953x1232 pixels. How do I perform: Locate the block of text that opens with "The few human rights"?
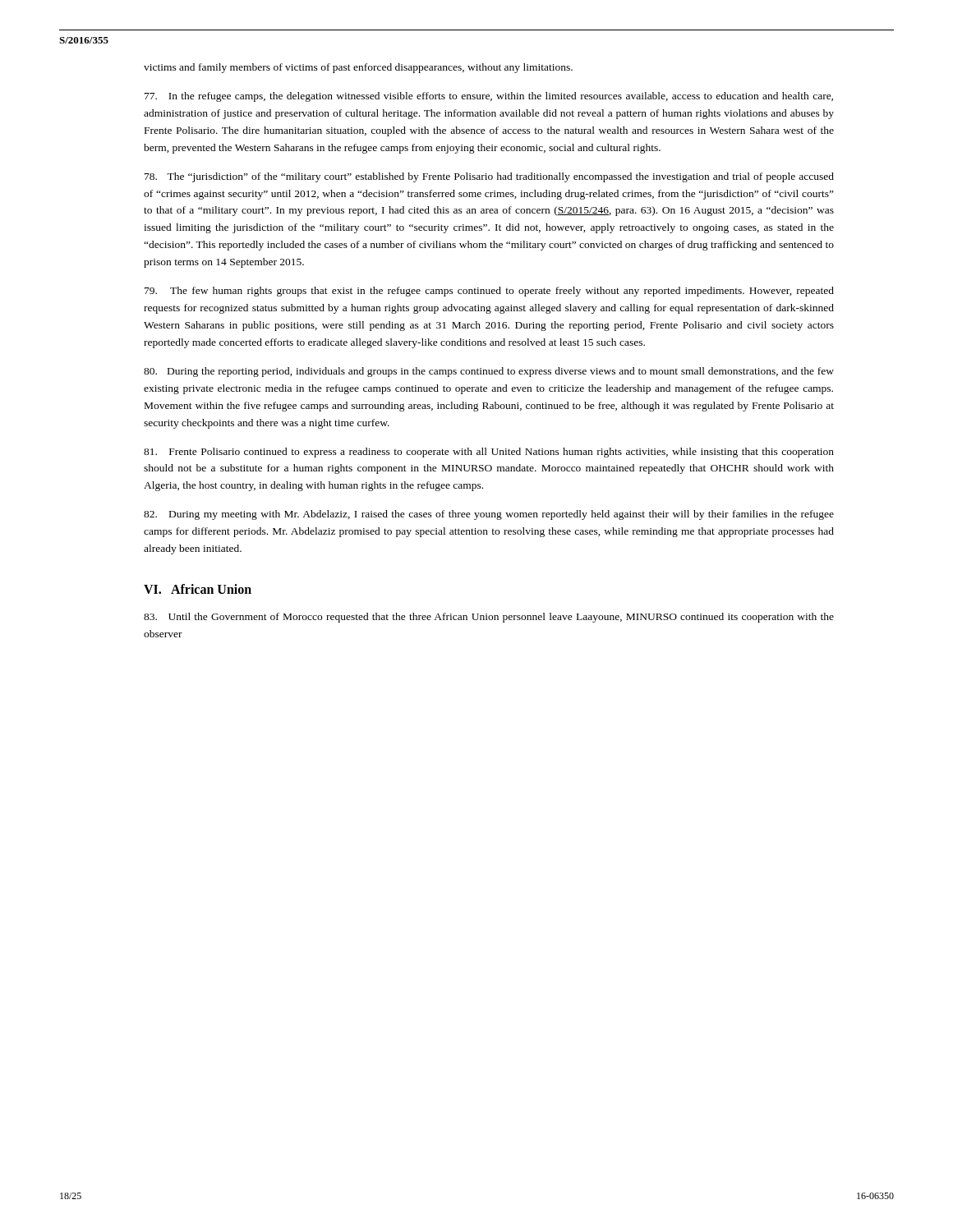click(489, 316)
